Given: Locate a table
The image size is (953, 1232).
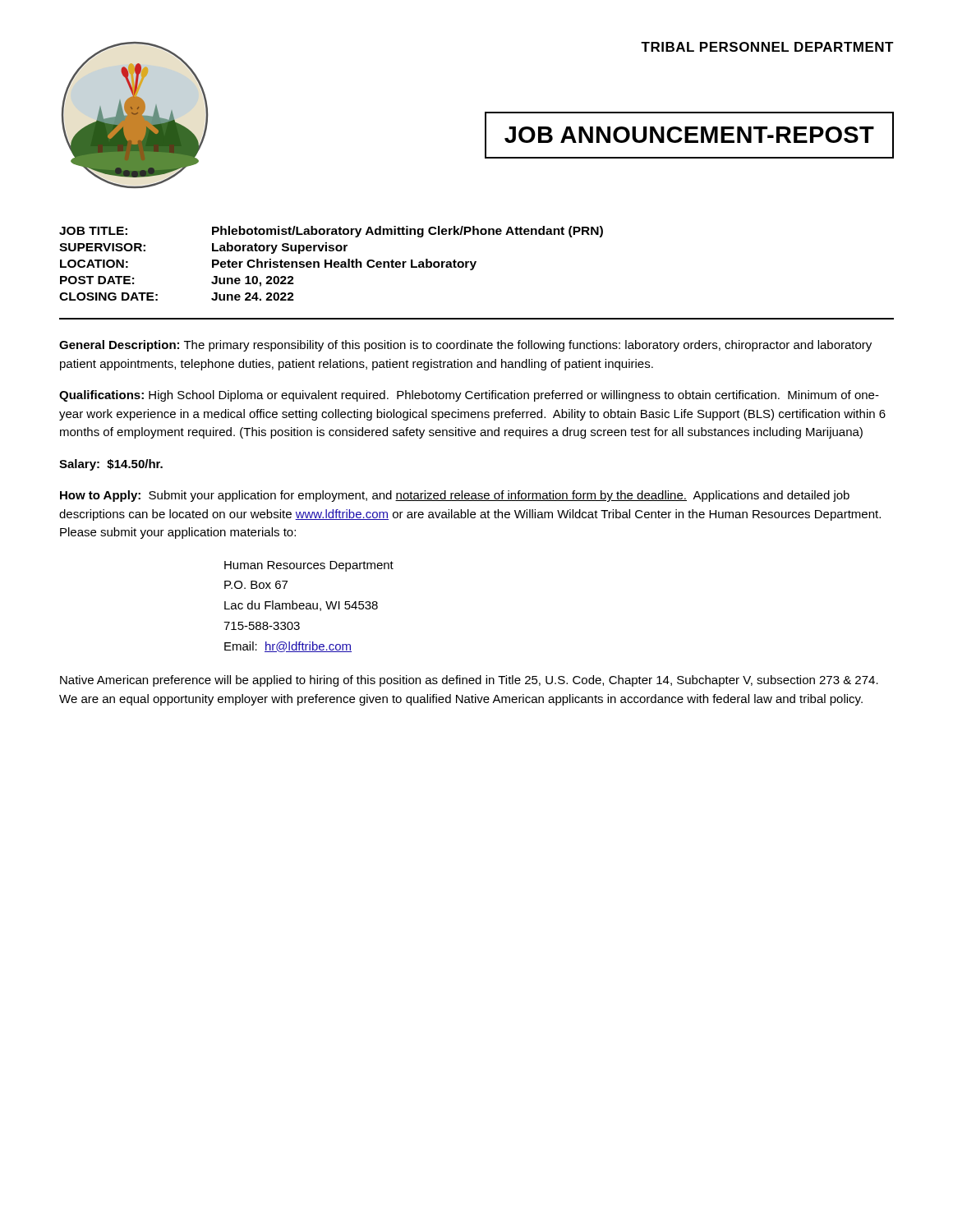Looking at the screenshot, I should [x=476, y=264].
